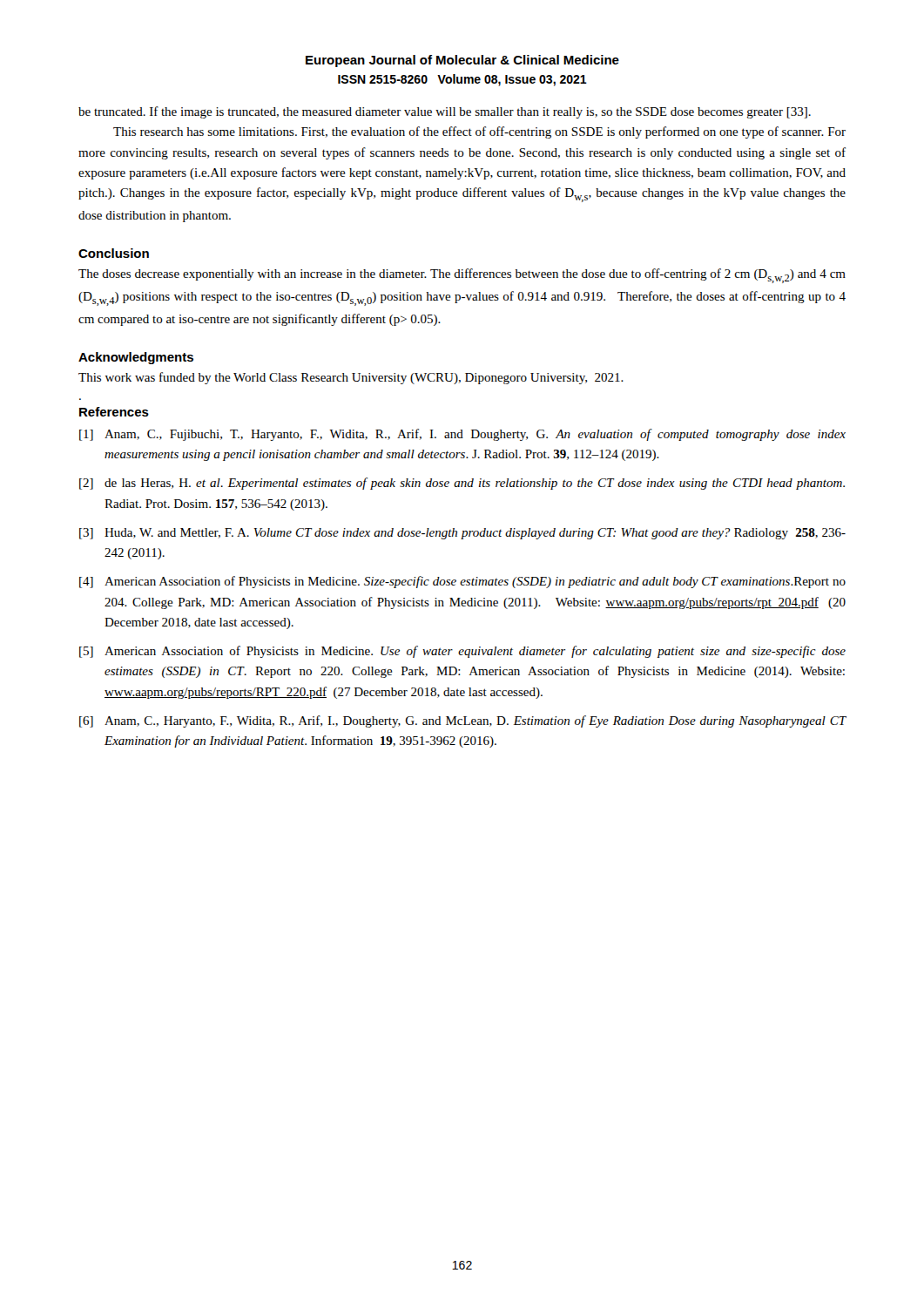Click on the passage starting "[3] Huda, W. and"
This screenshot has width=924, height=1307.
point(462,543)
